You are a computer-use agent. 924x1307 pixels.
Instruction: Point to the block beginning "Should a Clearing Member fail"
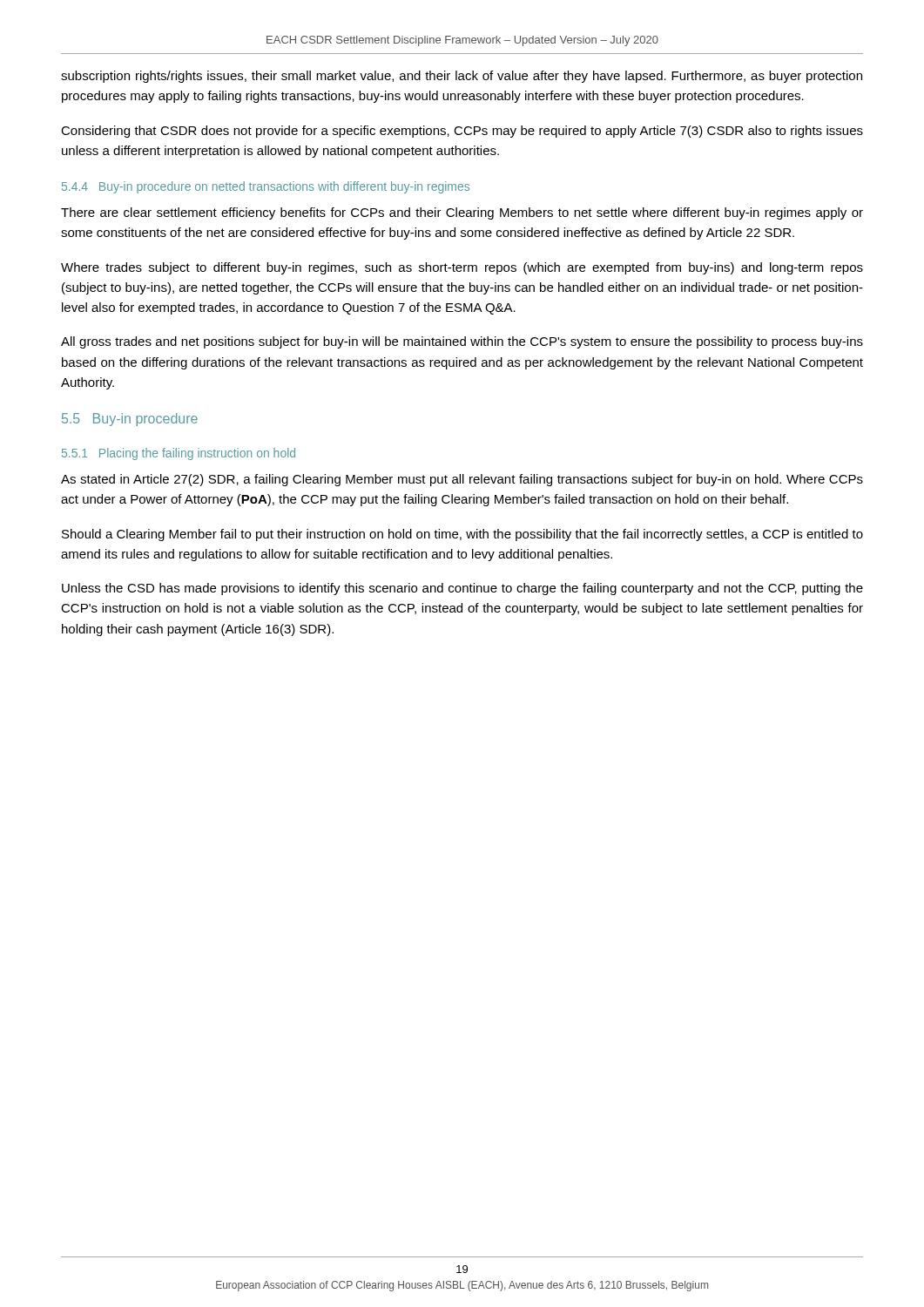click(x=462, y=543)
